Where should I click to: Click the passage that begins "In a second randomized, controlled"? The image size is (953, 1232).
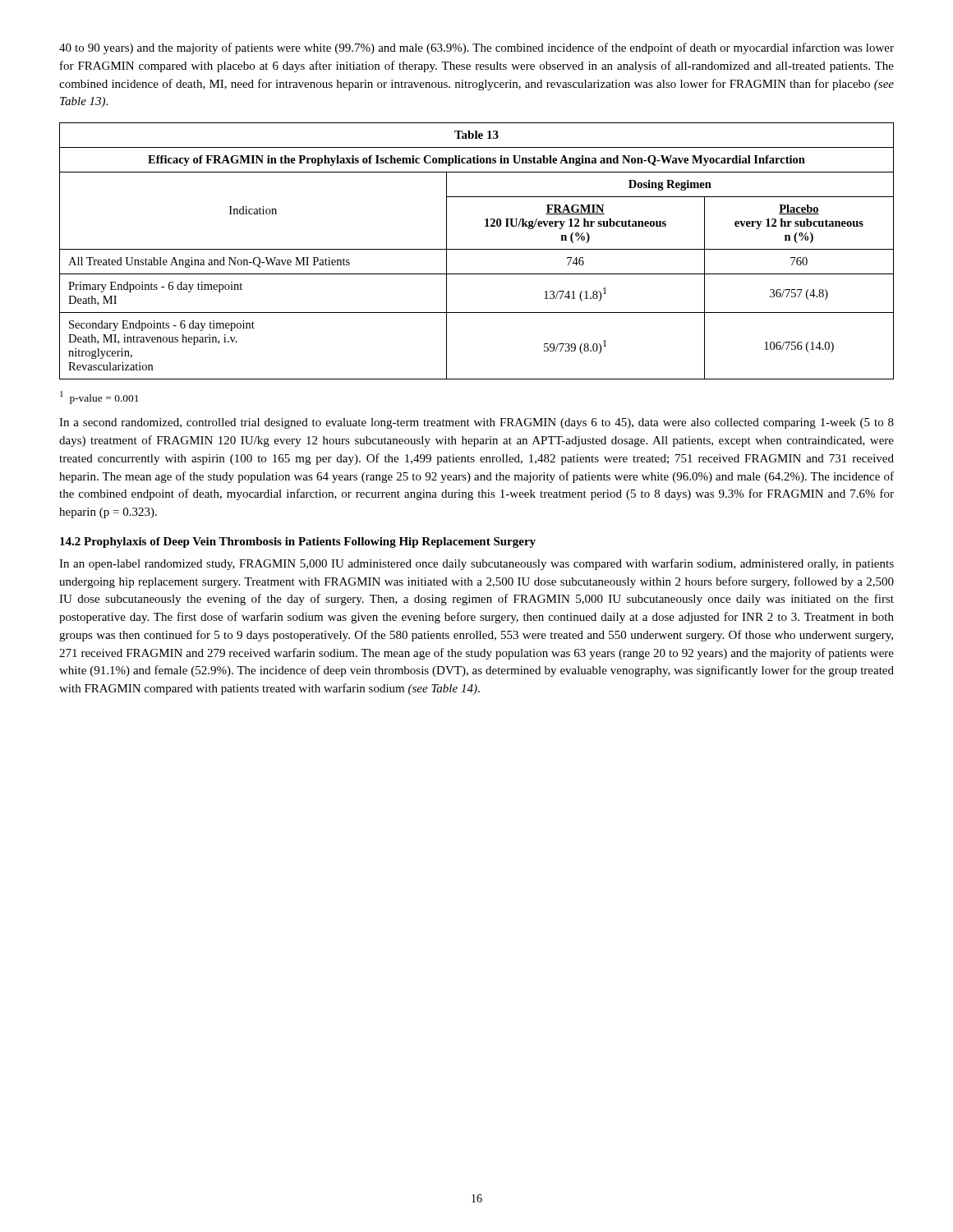(476, 467)
